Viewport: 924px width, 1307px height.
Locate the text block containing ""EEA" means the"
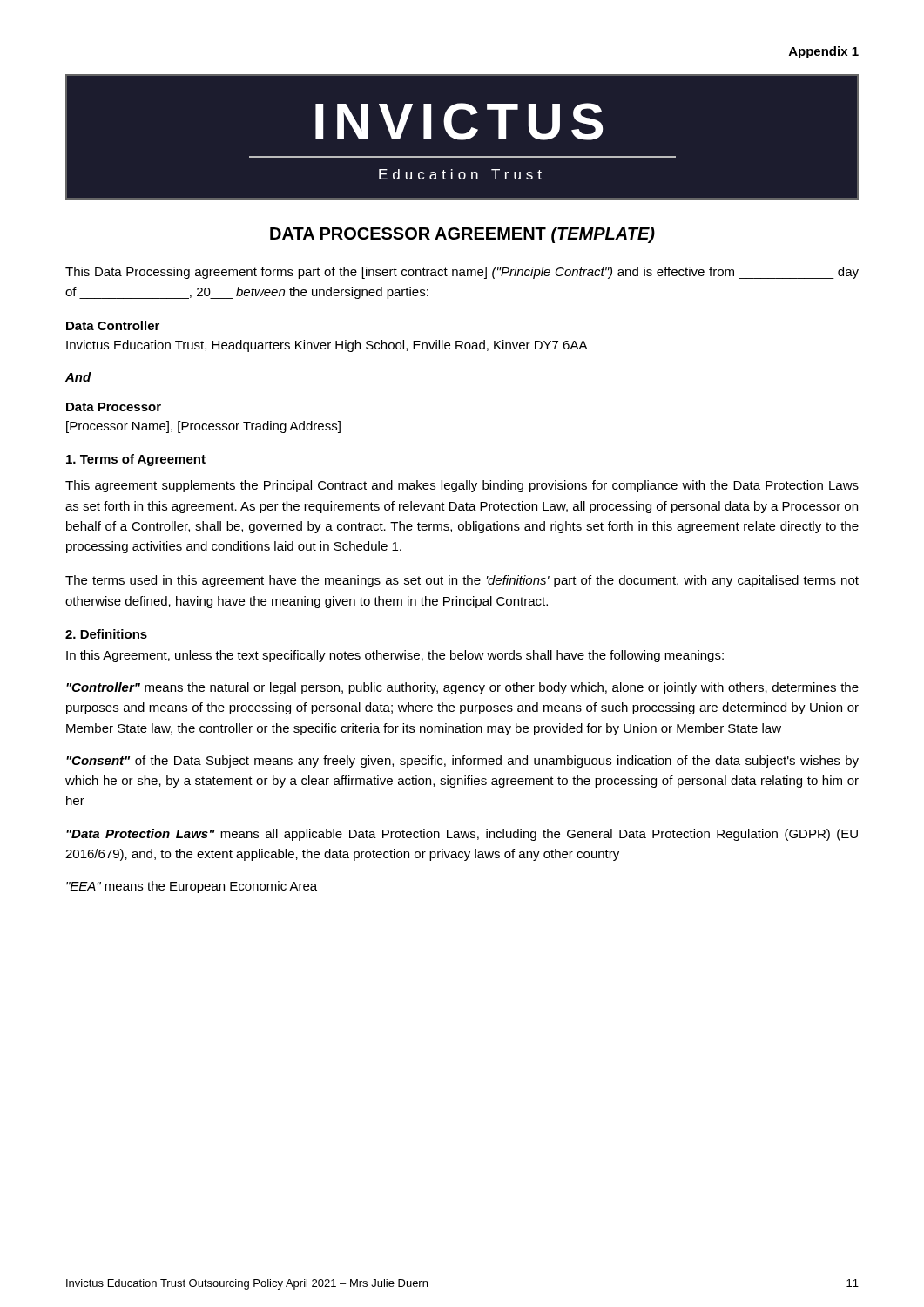coord(191,886)
